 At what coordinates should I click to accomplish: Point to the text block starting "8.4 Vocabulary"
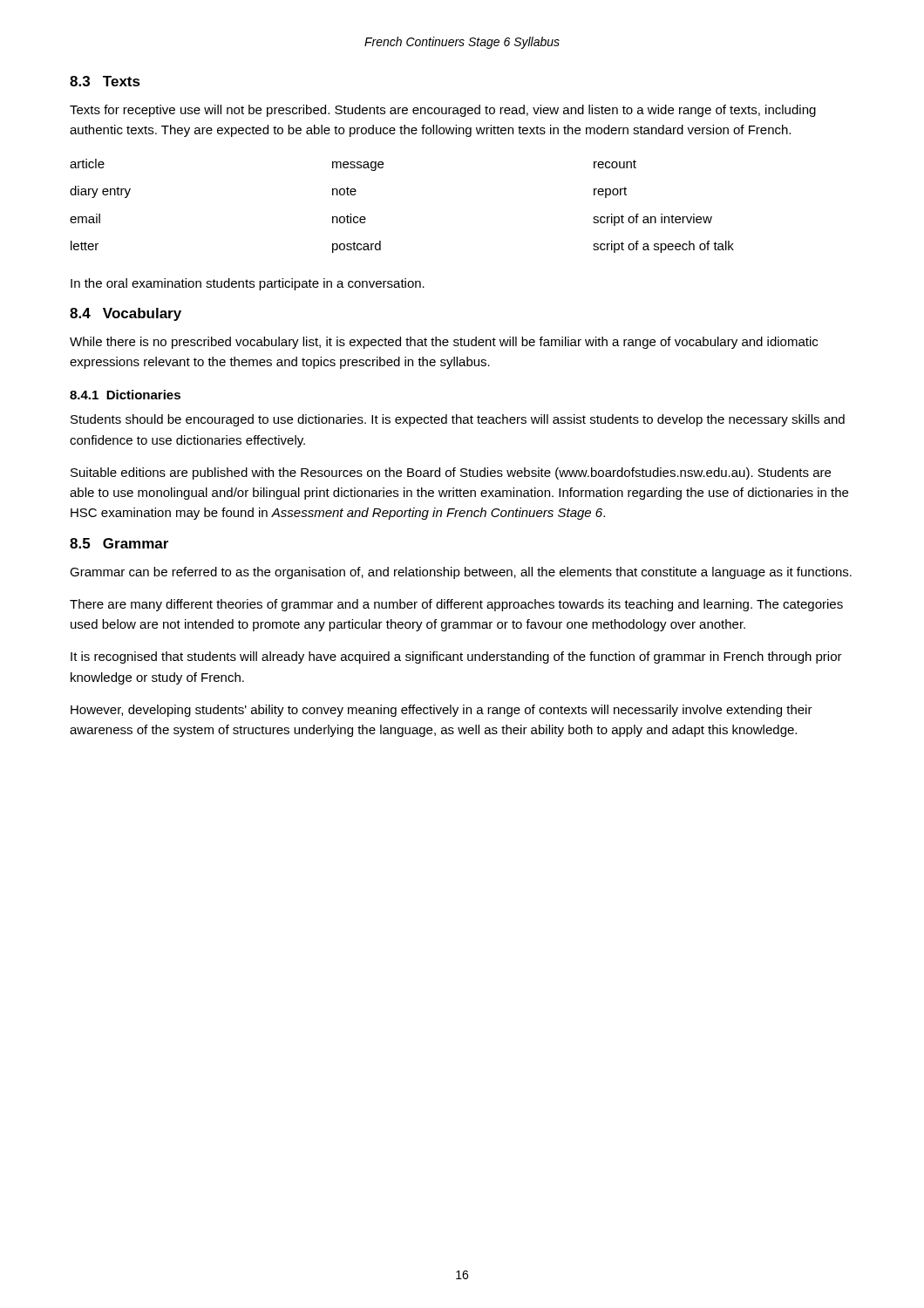coord(126,313)
